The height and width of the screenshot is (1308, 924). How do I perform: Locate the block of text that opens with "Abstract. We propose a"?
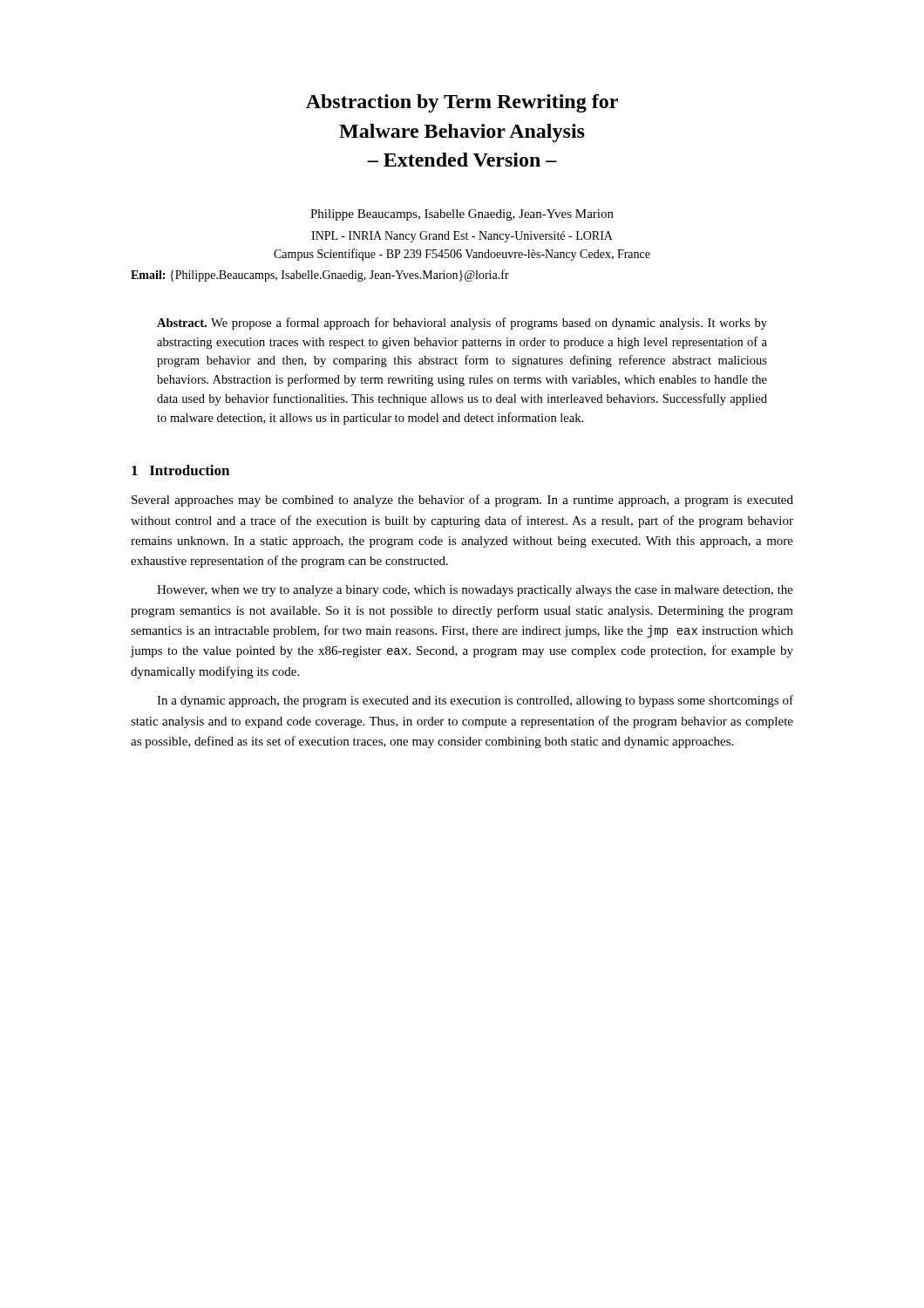[462, 370]
